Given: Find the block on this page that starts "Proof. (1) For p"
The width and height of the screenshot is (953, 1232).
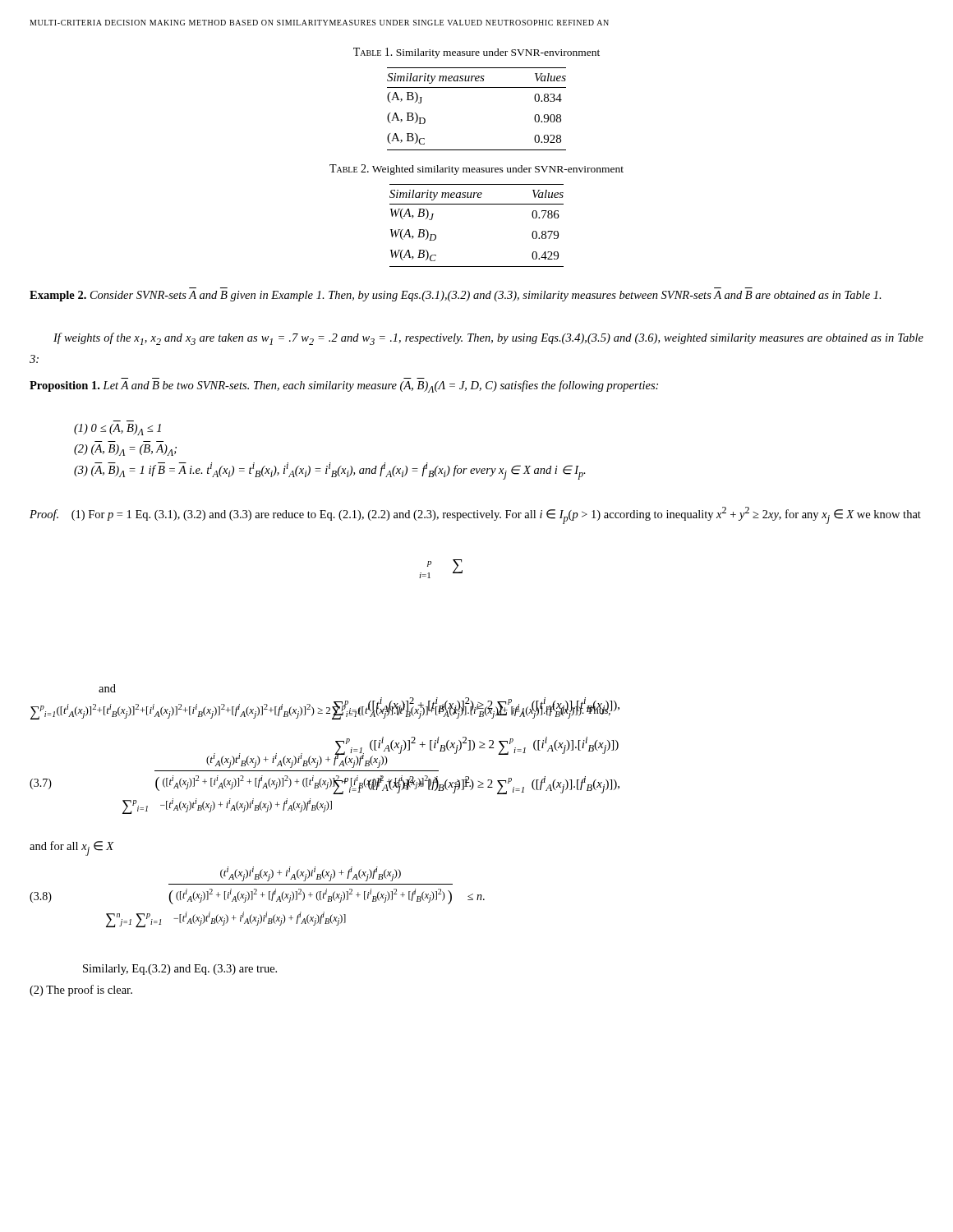Looking at the screenshot, I should [475, 514].
